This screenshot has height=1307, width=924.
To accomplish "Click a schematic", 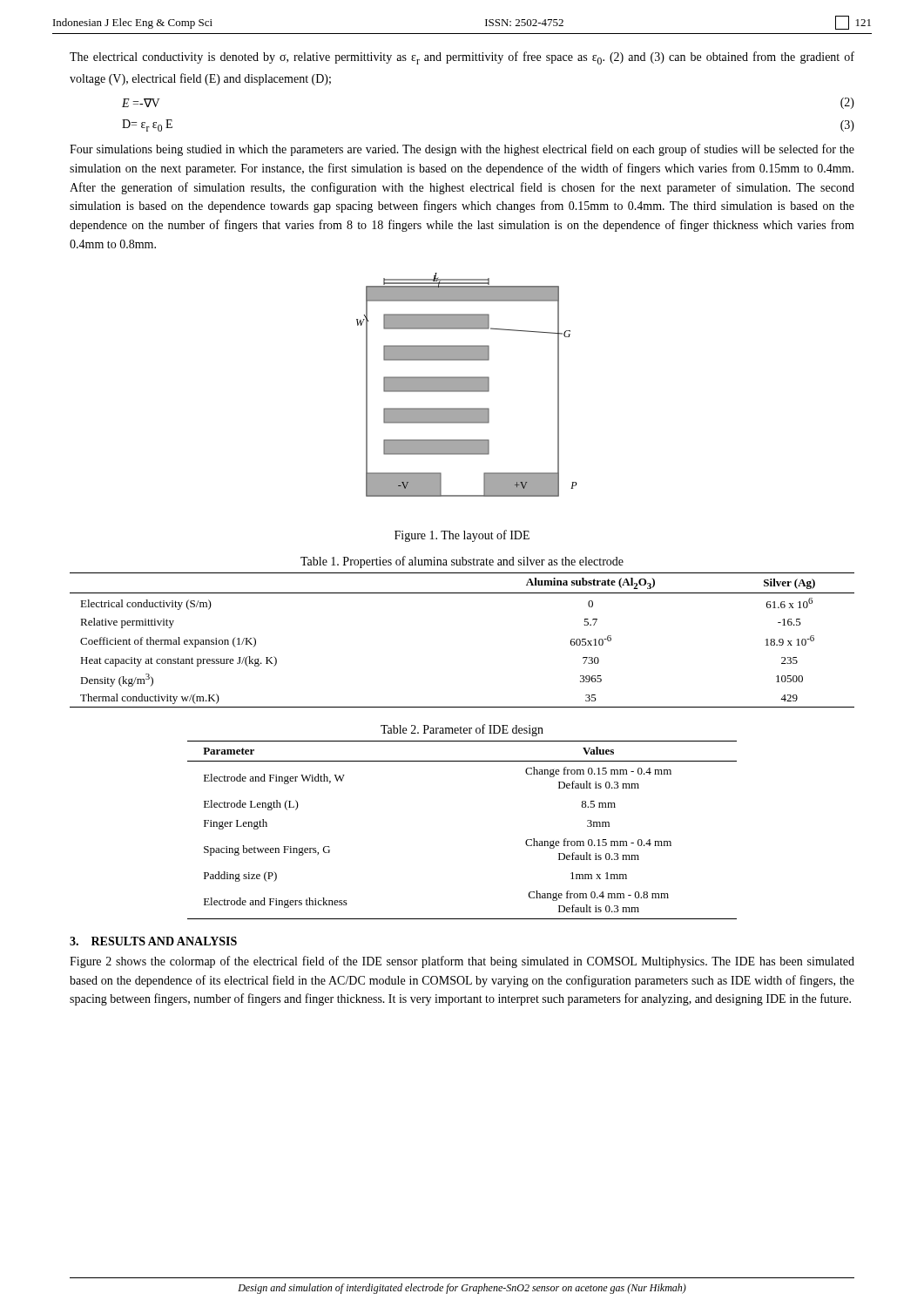I will (462, 398).
